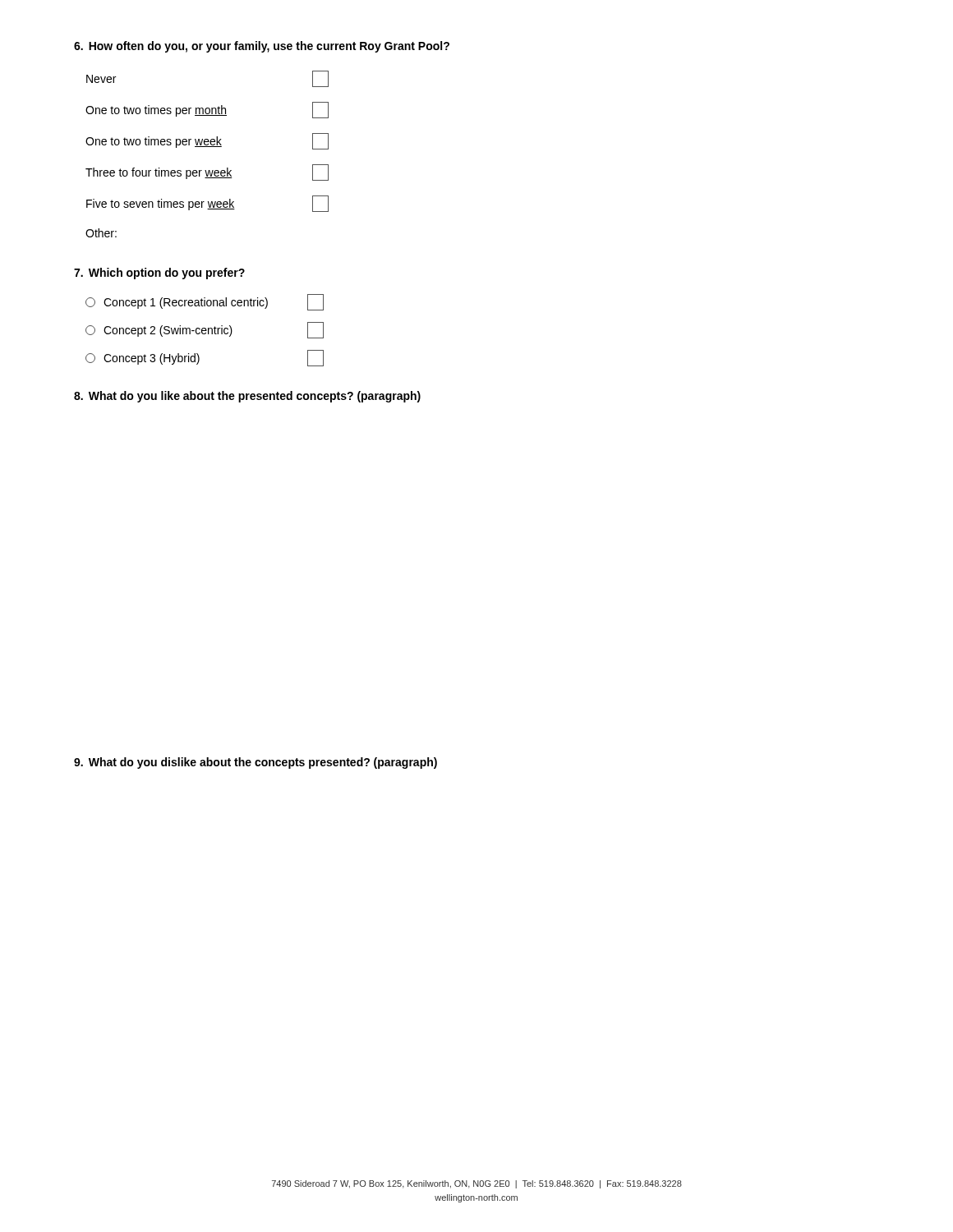Viewport: 953px width, 1232px height.
Task: Select the text block starting "Five to seven times per week"
Action: click(207, 204)
